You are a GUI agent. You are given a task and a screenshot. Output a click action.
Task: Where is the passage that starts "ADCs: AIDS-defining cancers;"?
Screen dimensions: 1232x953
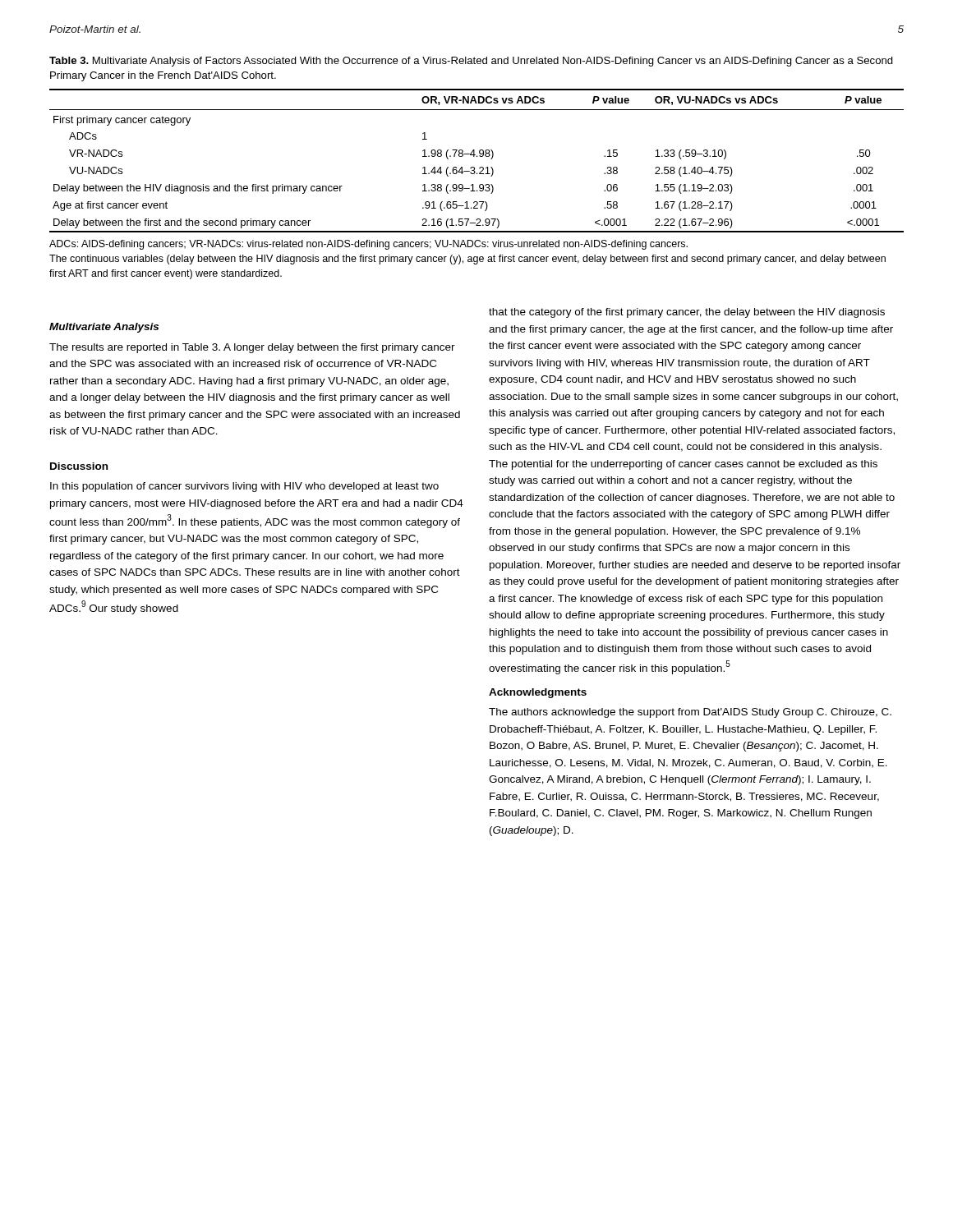click(468, 259)
